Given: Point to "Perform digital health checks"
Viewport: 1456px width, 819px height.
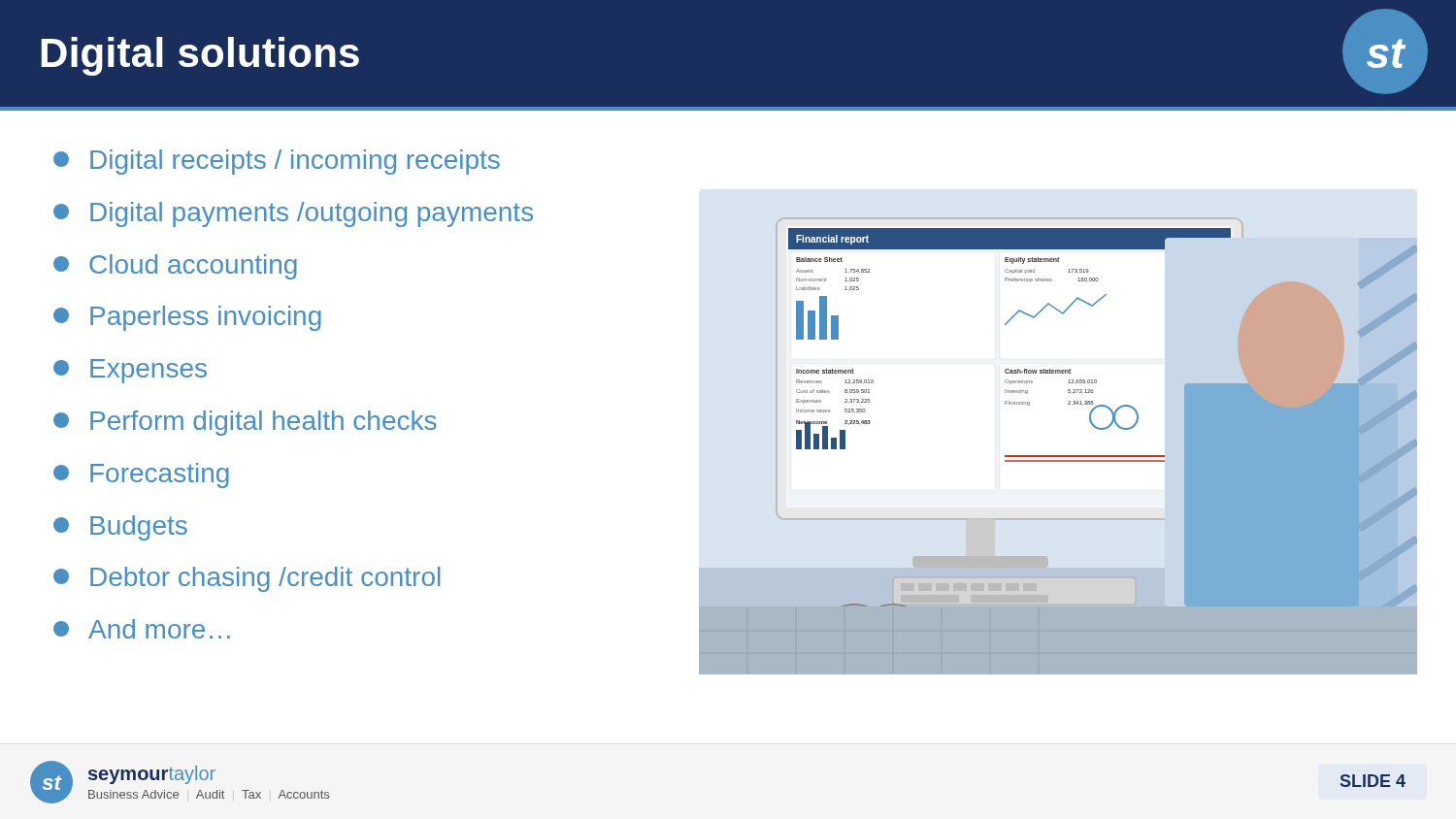Looking at the screenshot, I should [x=245, y=421].
